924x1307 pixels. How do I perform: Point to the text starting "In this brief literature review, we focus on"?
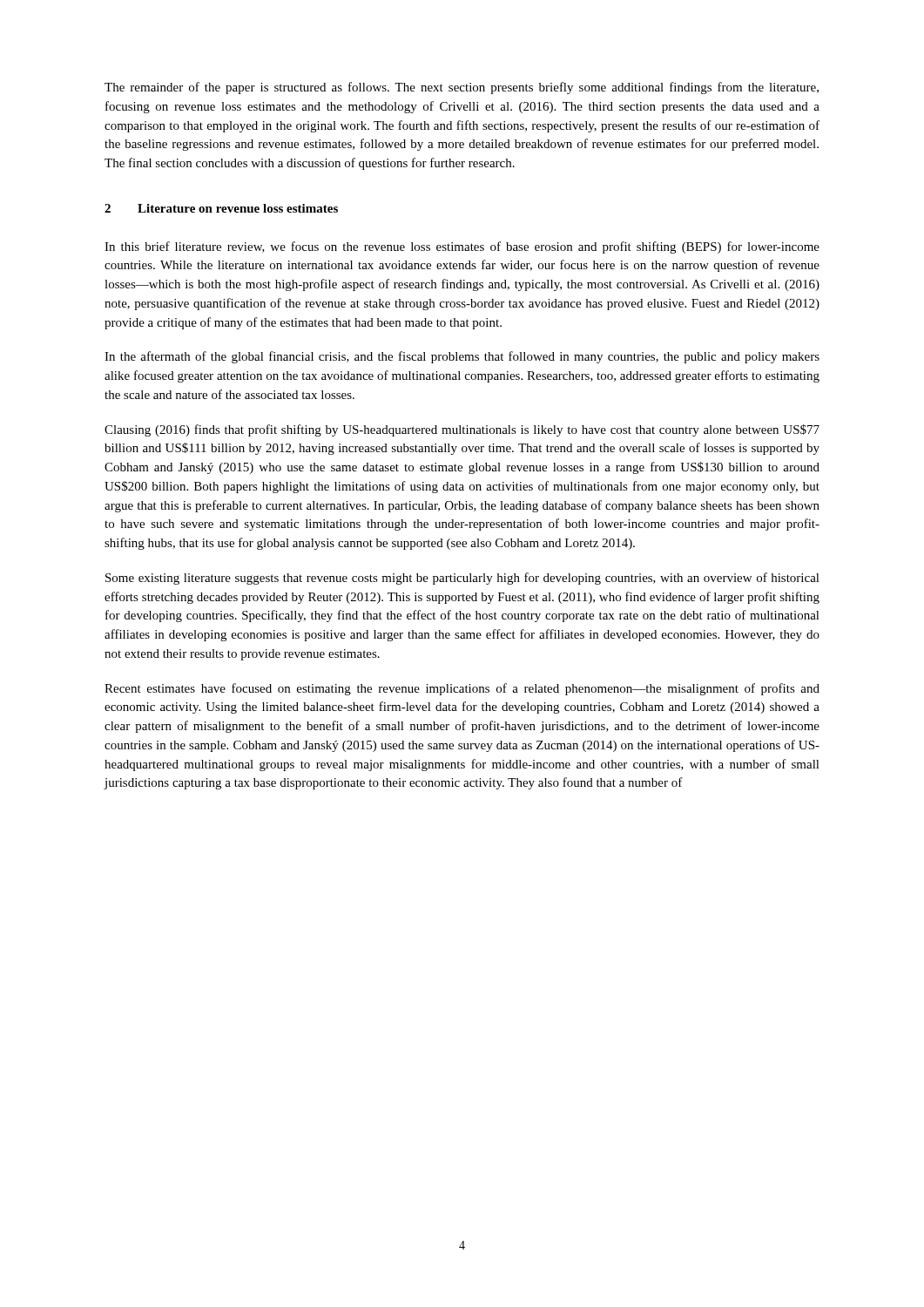462,284
